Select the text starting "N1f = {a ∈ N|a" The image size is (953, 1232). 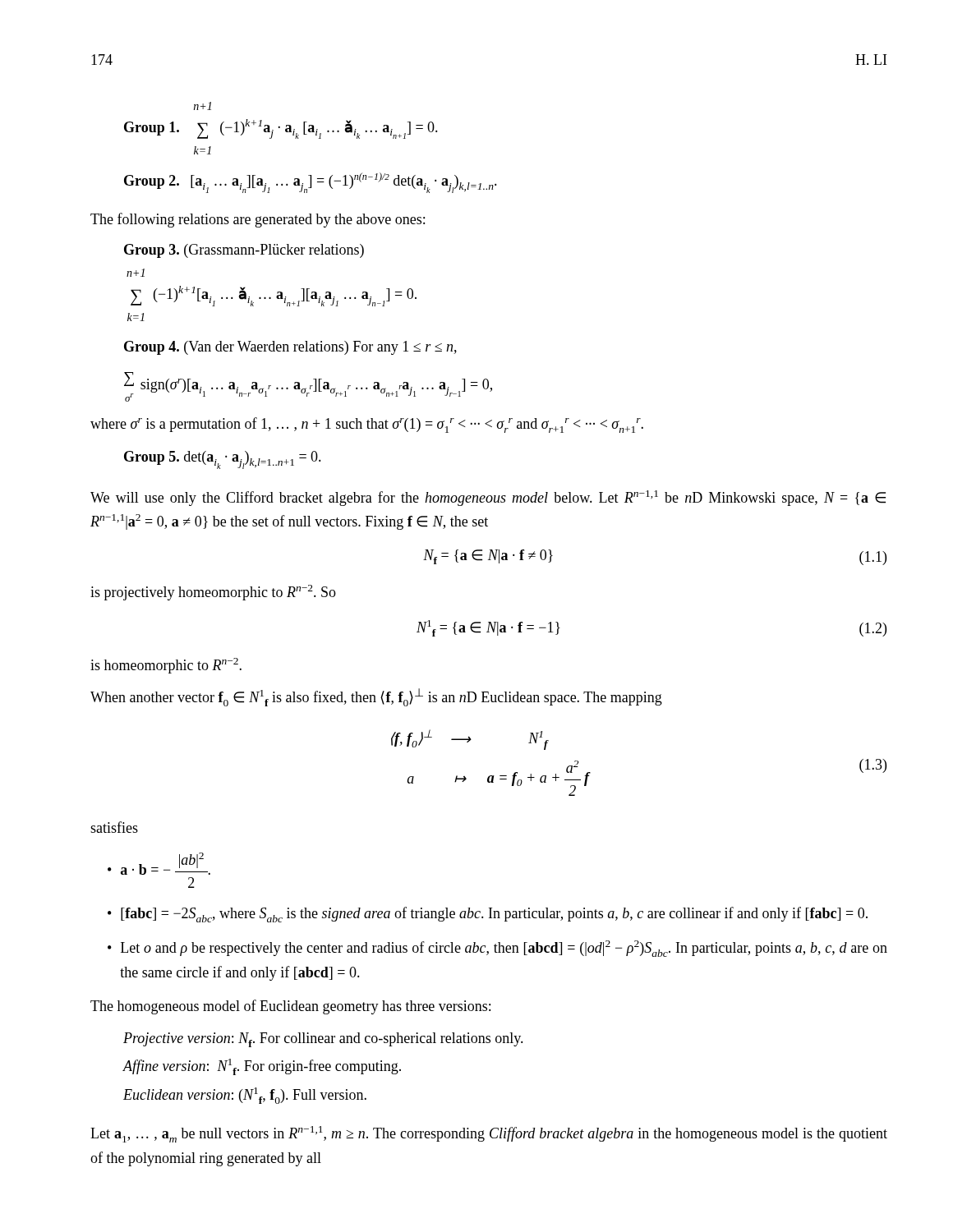pos(493,628)
